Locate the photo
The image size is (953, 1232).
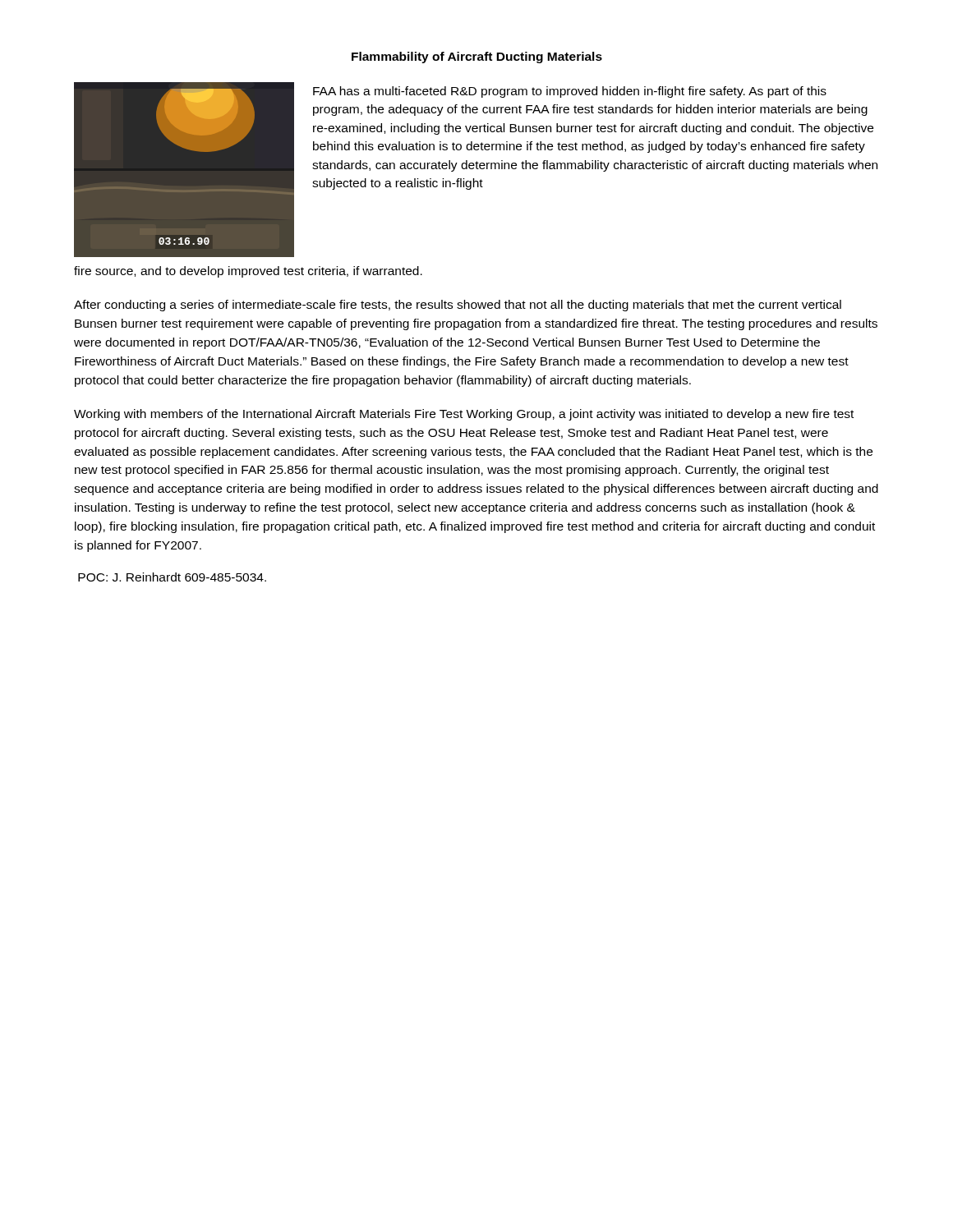pyautogui.click(x=184, y=170)
